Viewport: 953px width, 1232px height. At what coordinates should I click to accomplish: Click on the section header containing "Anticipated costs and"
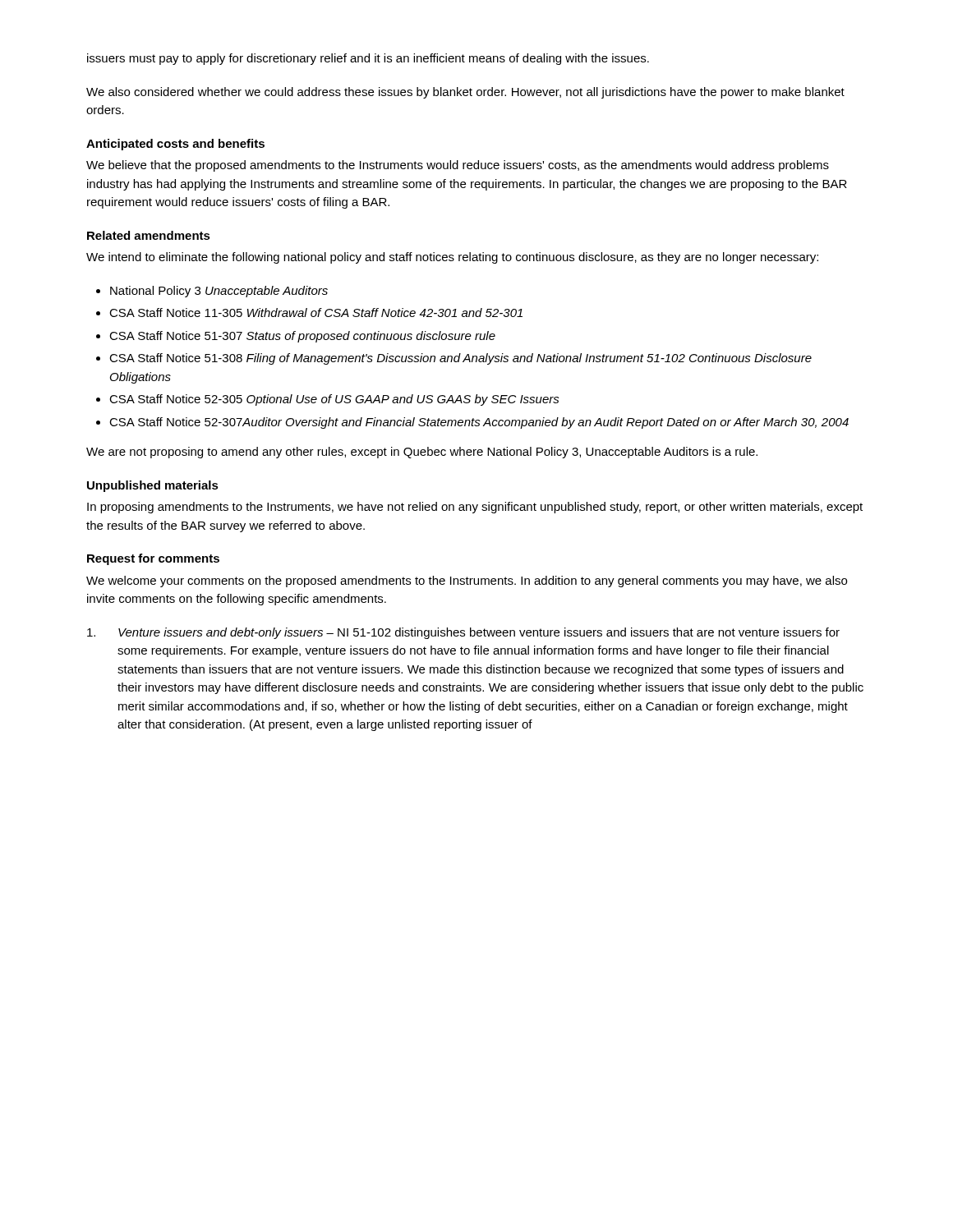[x=176, y=143]
